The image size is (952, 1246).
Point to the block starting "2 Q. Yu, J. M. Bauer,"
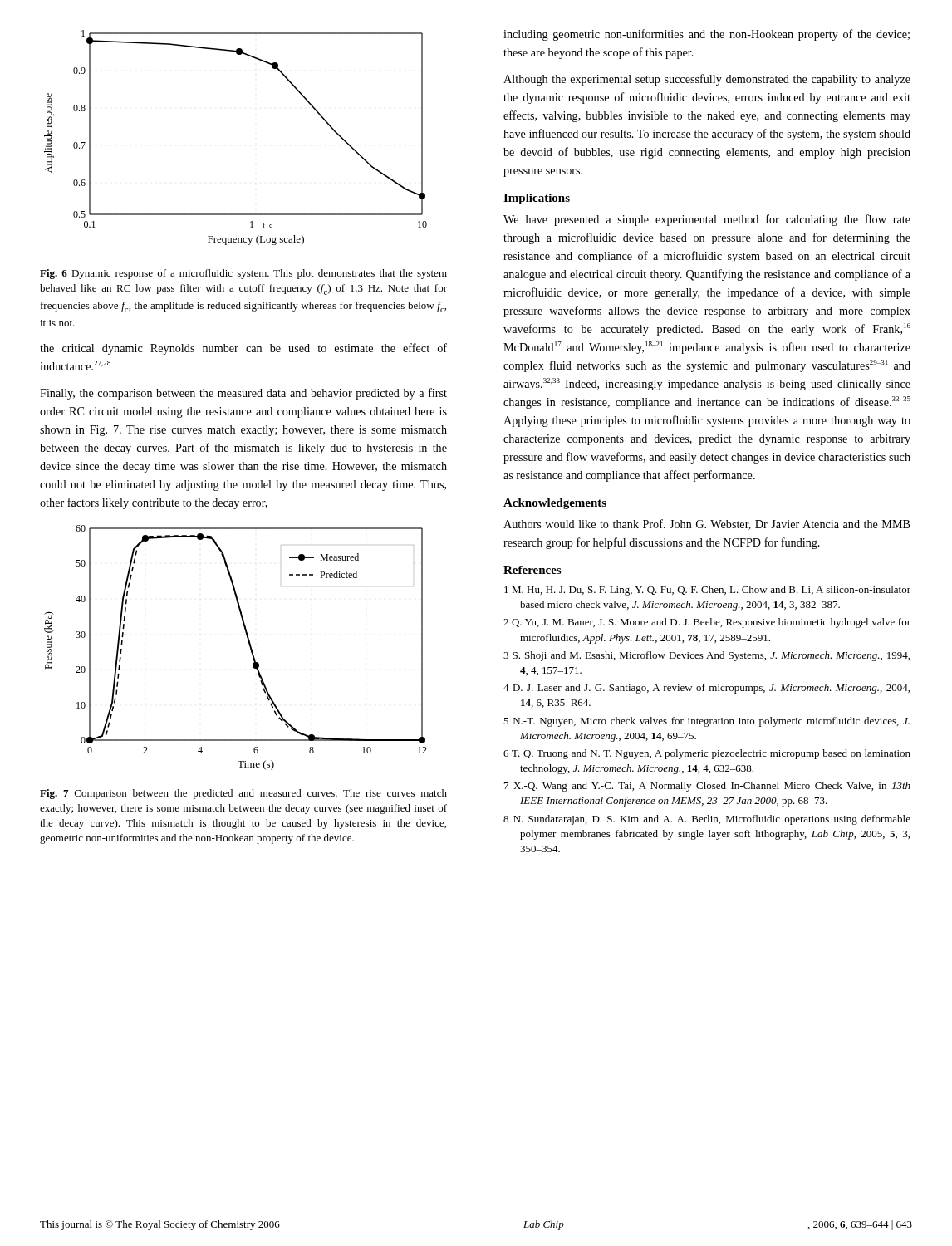(x=707, y=630)
